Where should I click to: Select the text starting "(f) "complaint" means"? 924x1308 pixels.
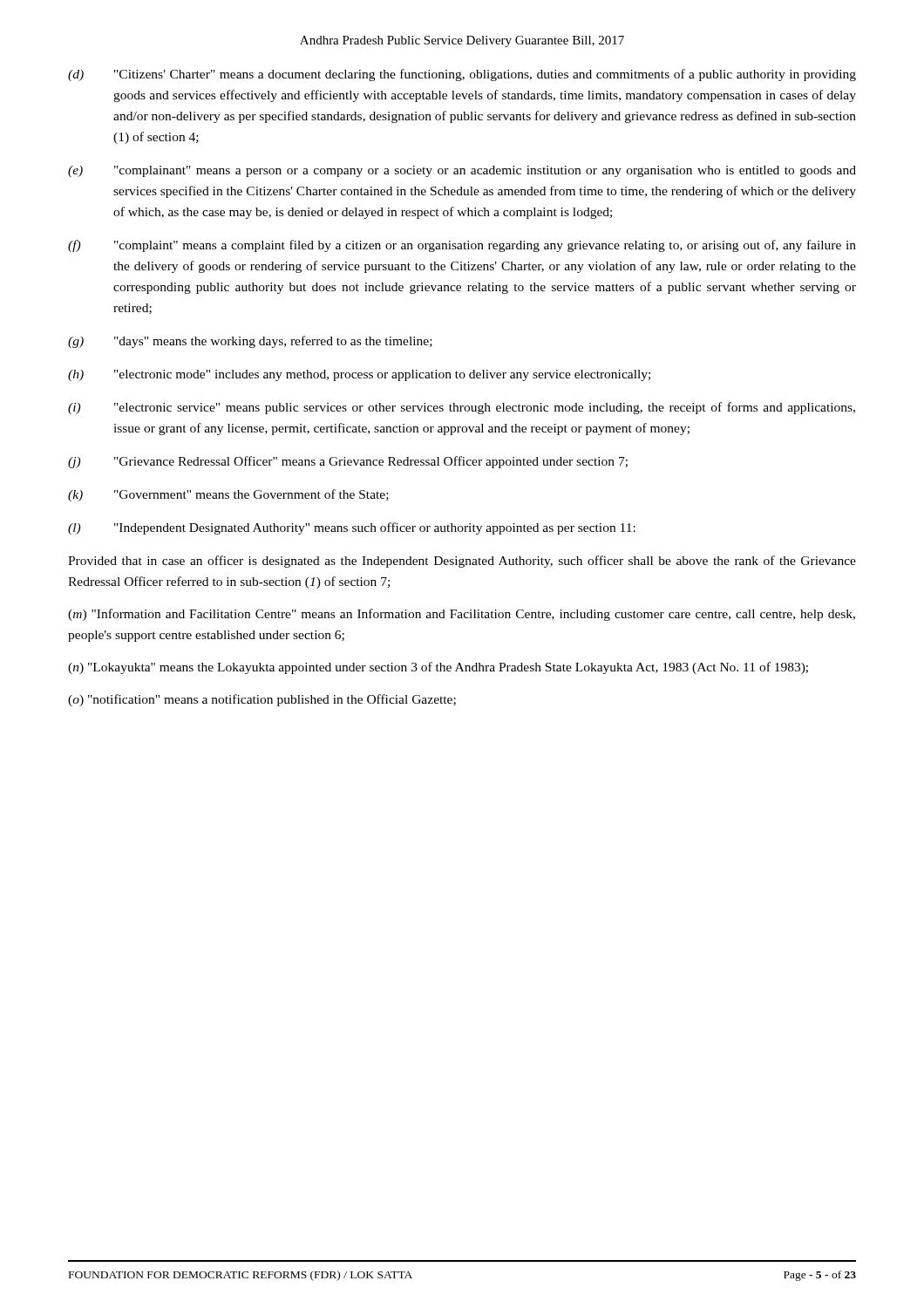(462, 277)
